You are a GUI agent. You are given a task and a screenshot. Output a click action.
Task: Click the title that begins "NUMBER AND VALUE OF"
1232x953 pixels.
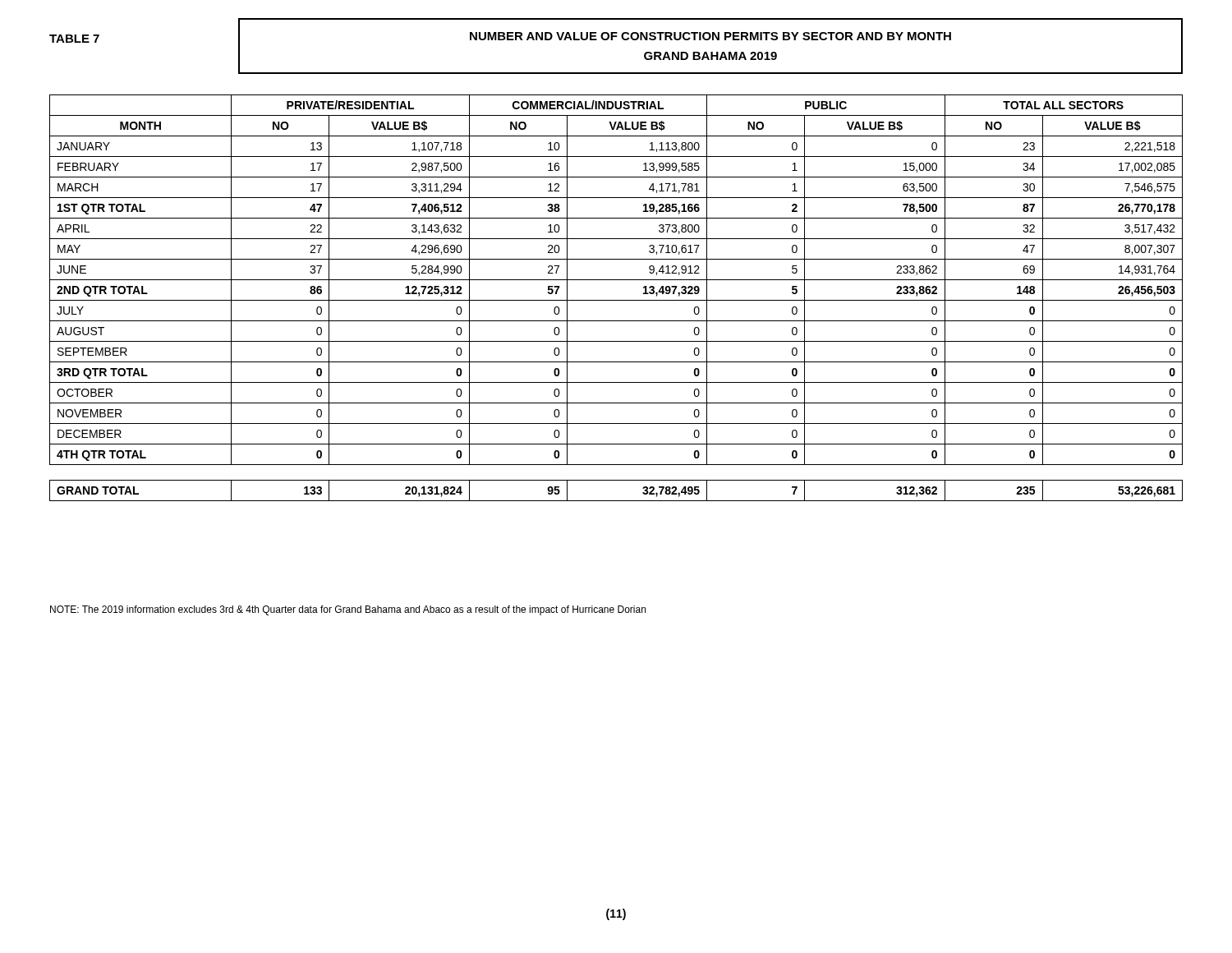710,46
